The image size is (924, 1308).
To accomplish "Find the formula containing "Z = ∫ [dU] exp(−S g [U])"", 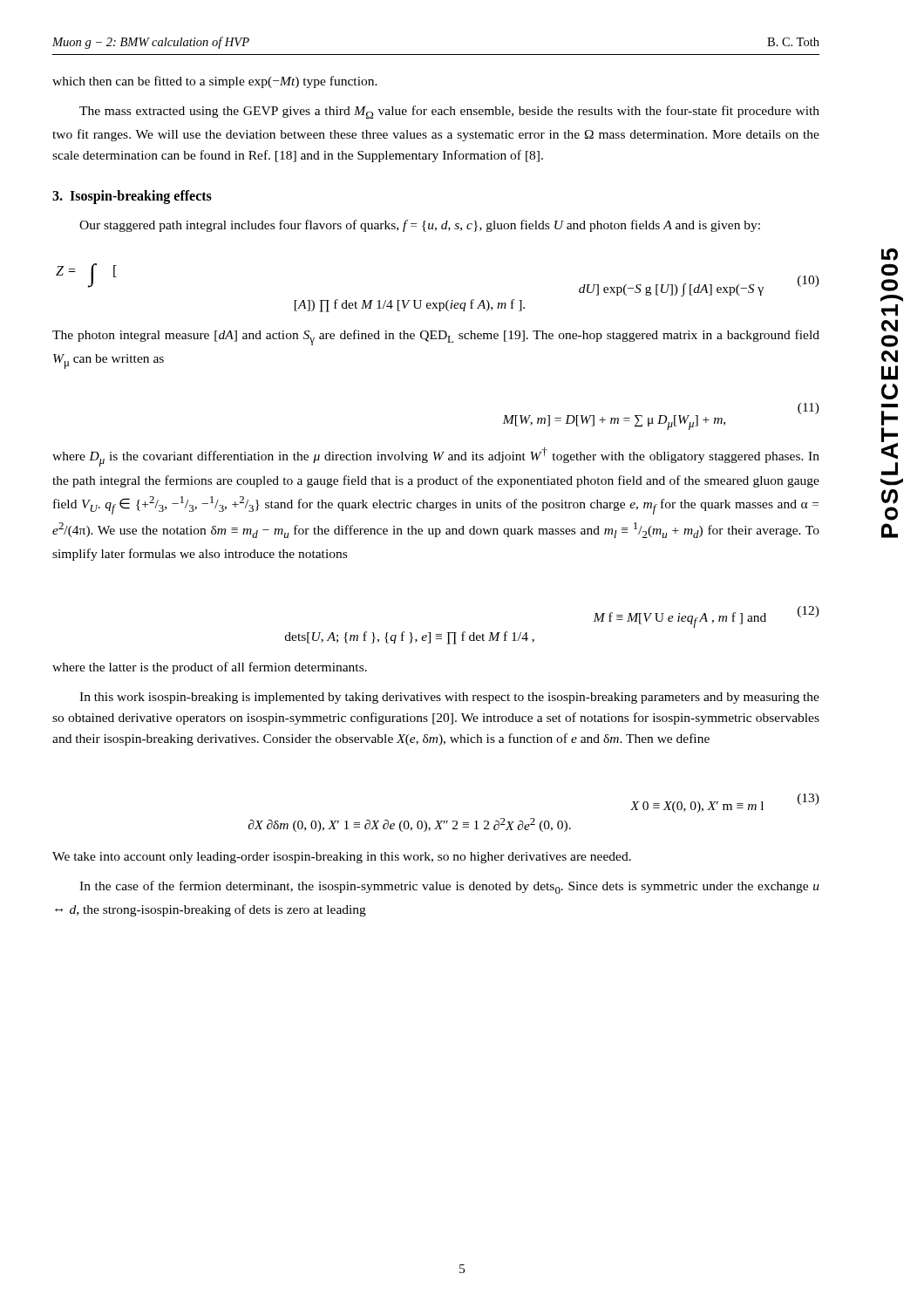I will point(92,279).
